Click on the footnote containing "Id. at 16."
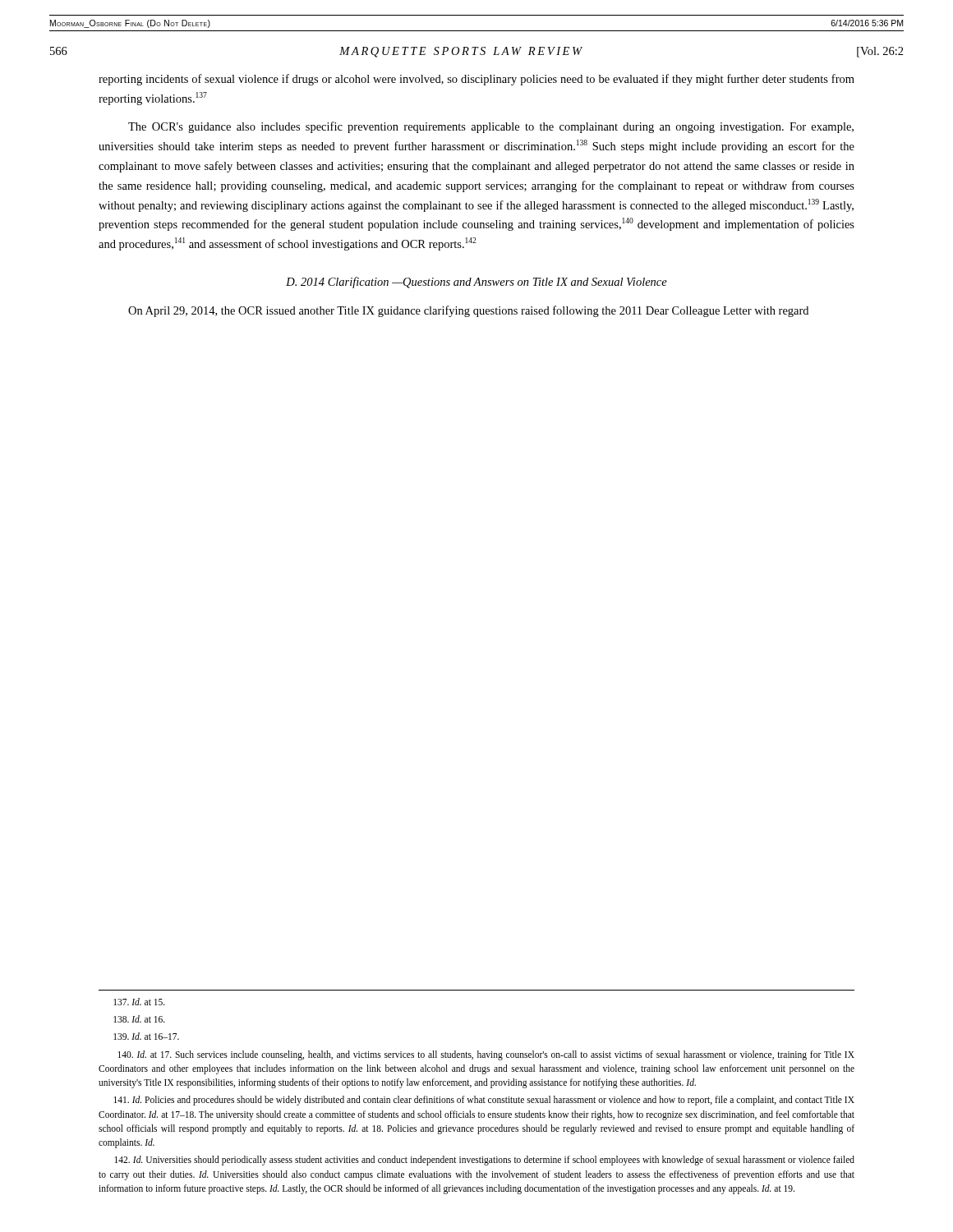Screen dimensions: 1232x953 (x=132, y=1019)
